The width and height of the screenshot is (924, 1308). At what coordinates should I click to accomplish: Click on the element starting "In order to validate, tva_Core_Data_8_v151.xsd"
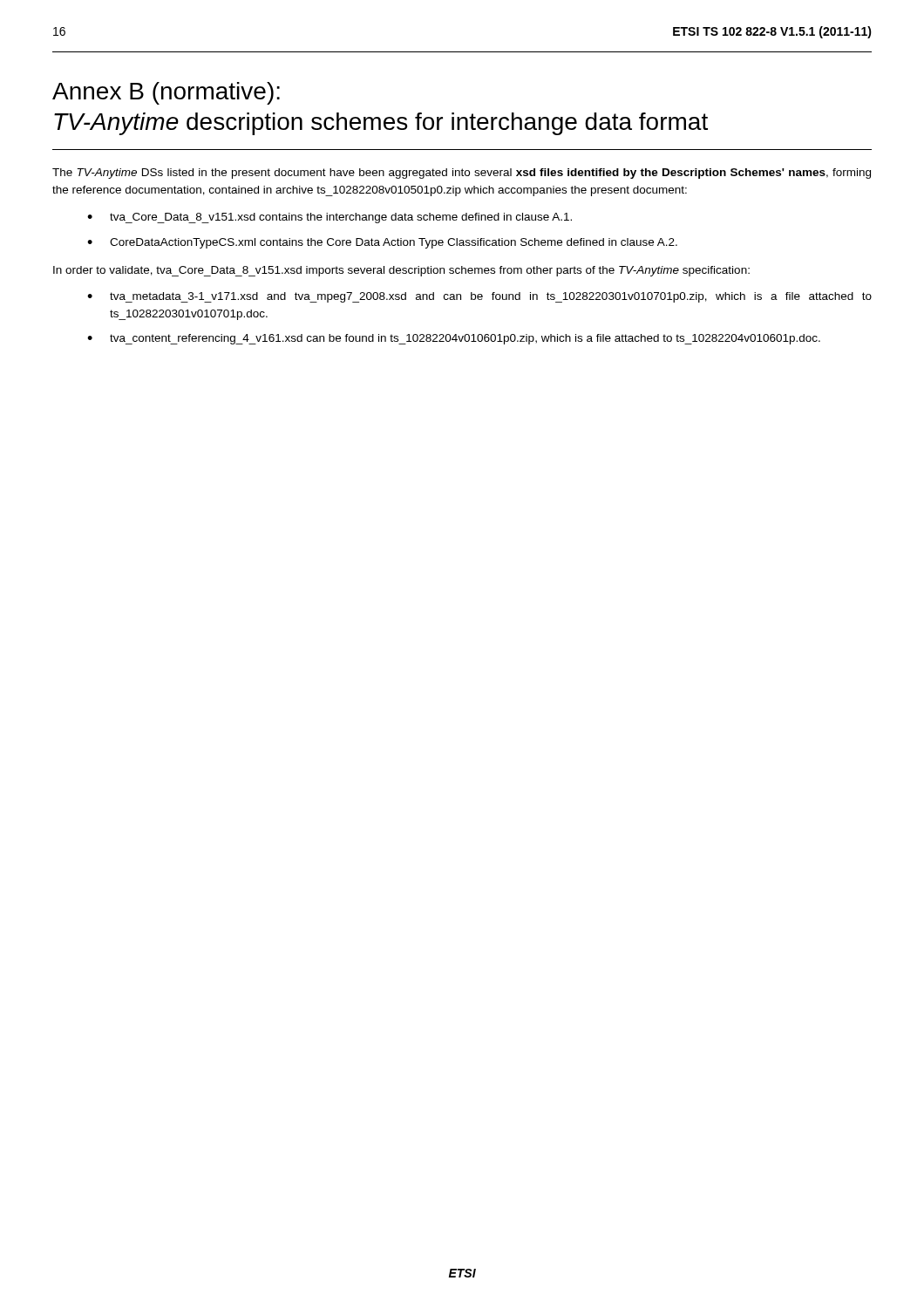401,270
